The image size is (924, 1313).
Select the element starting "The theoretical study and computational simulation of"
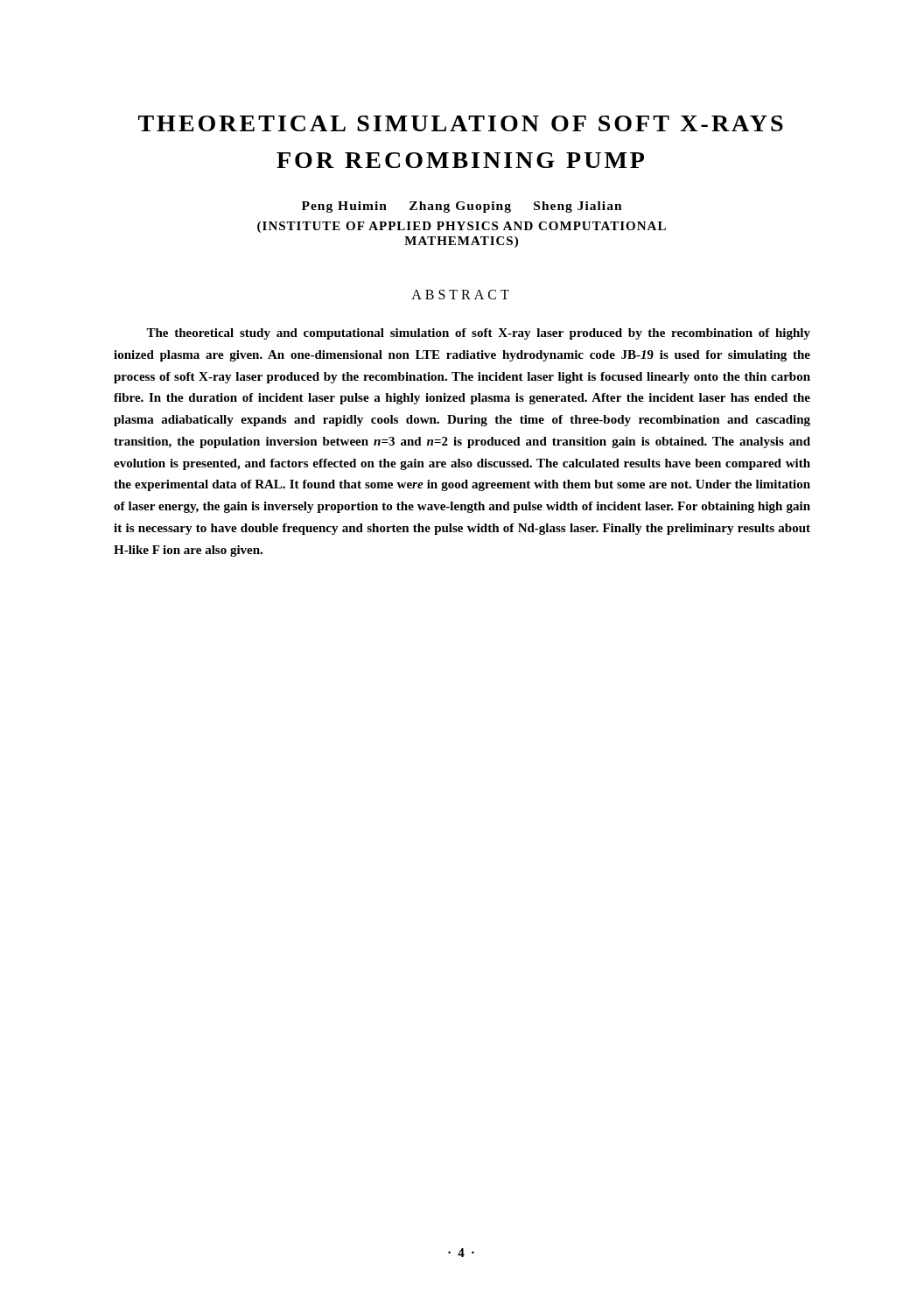(462, 441)
